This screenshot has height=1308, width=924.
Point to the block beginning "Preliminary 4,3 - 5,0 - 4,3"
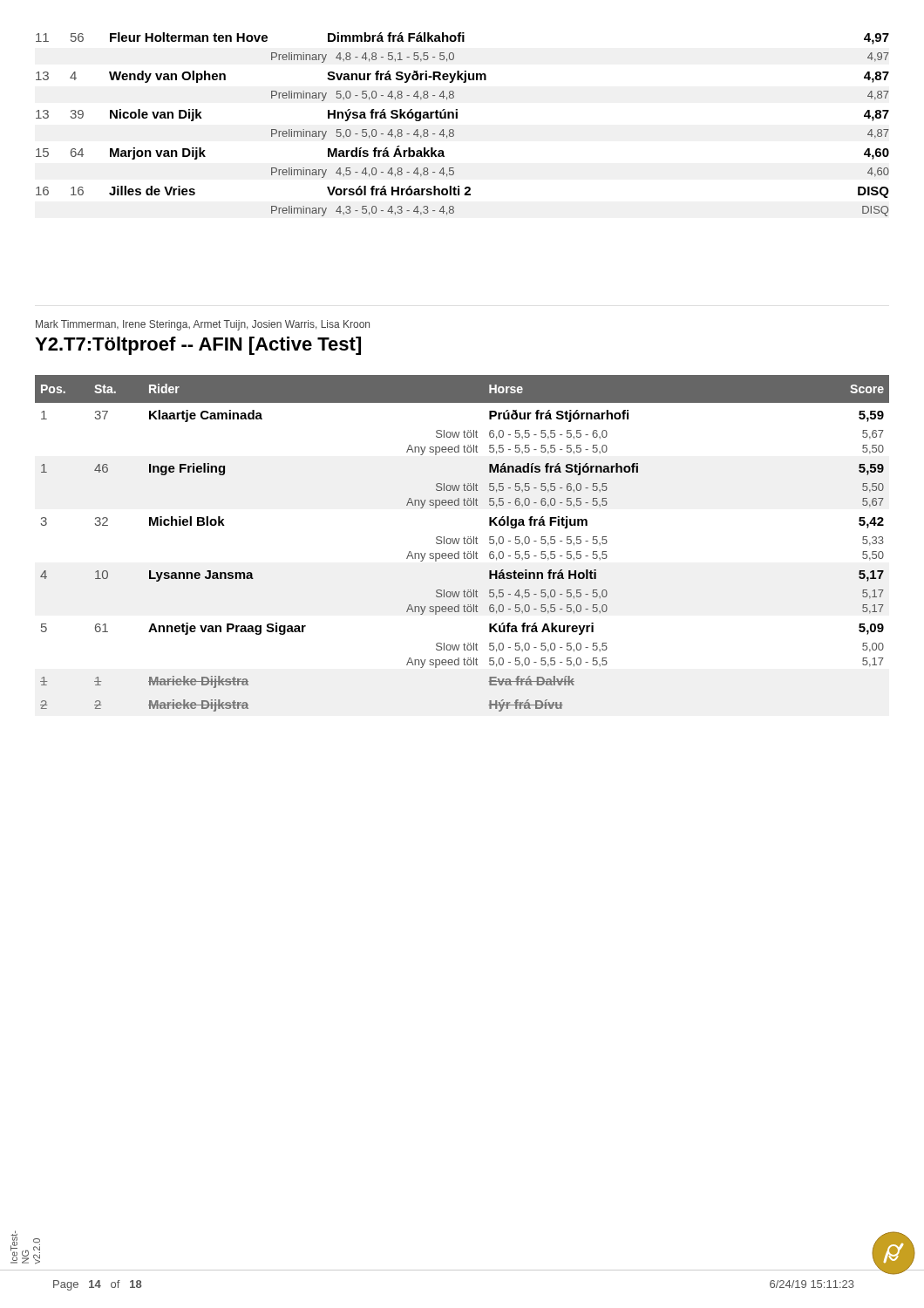pos(462,210)
